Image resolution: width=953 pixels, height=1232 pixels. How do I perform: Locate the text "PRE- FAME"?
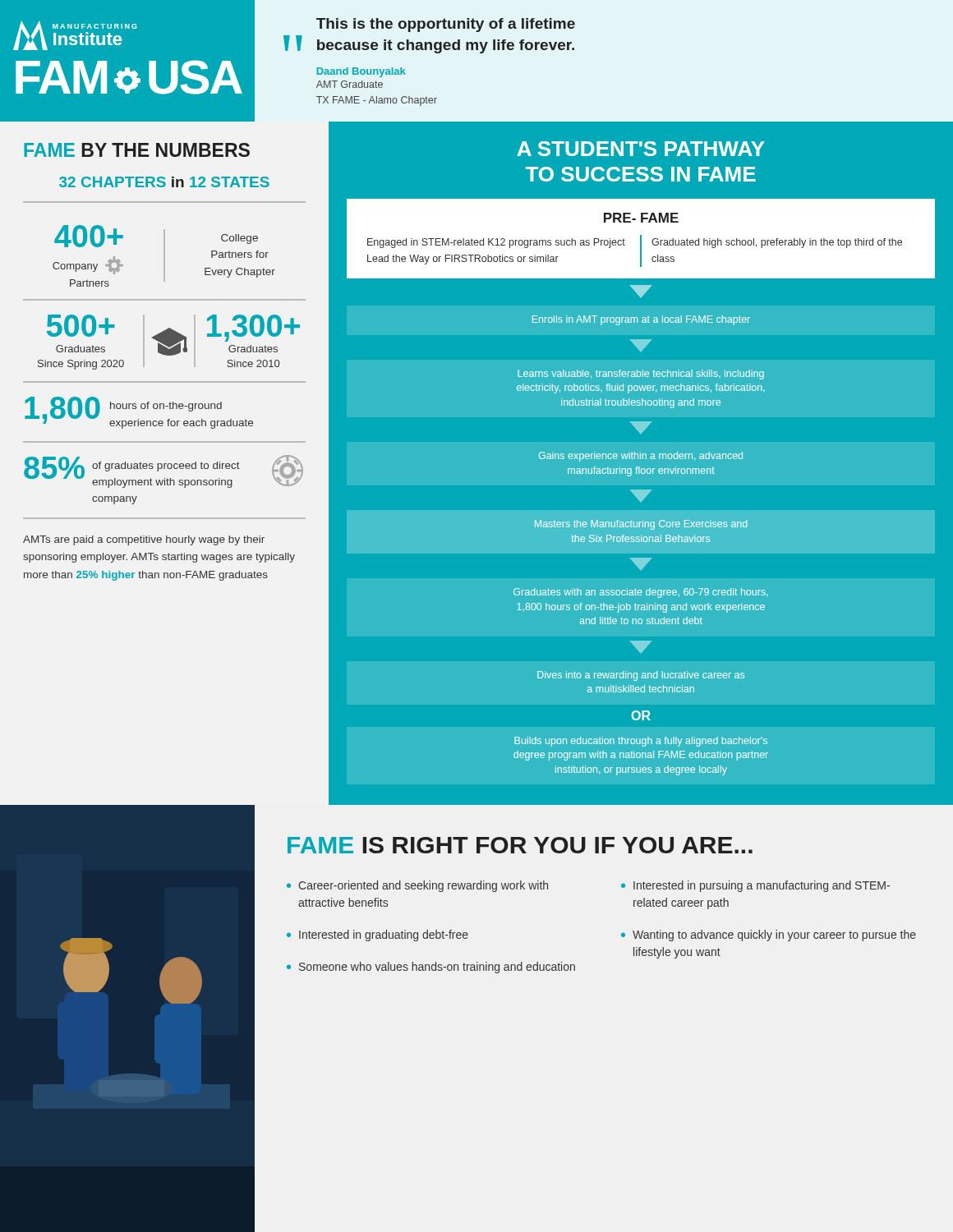[641, 218]
